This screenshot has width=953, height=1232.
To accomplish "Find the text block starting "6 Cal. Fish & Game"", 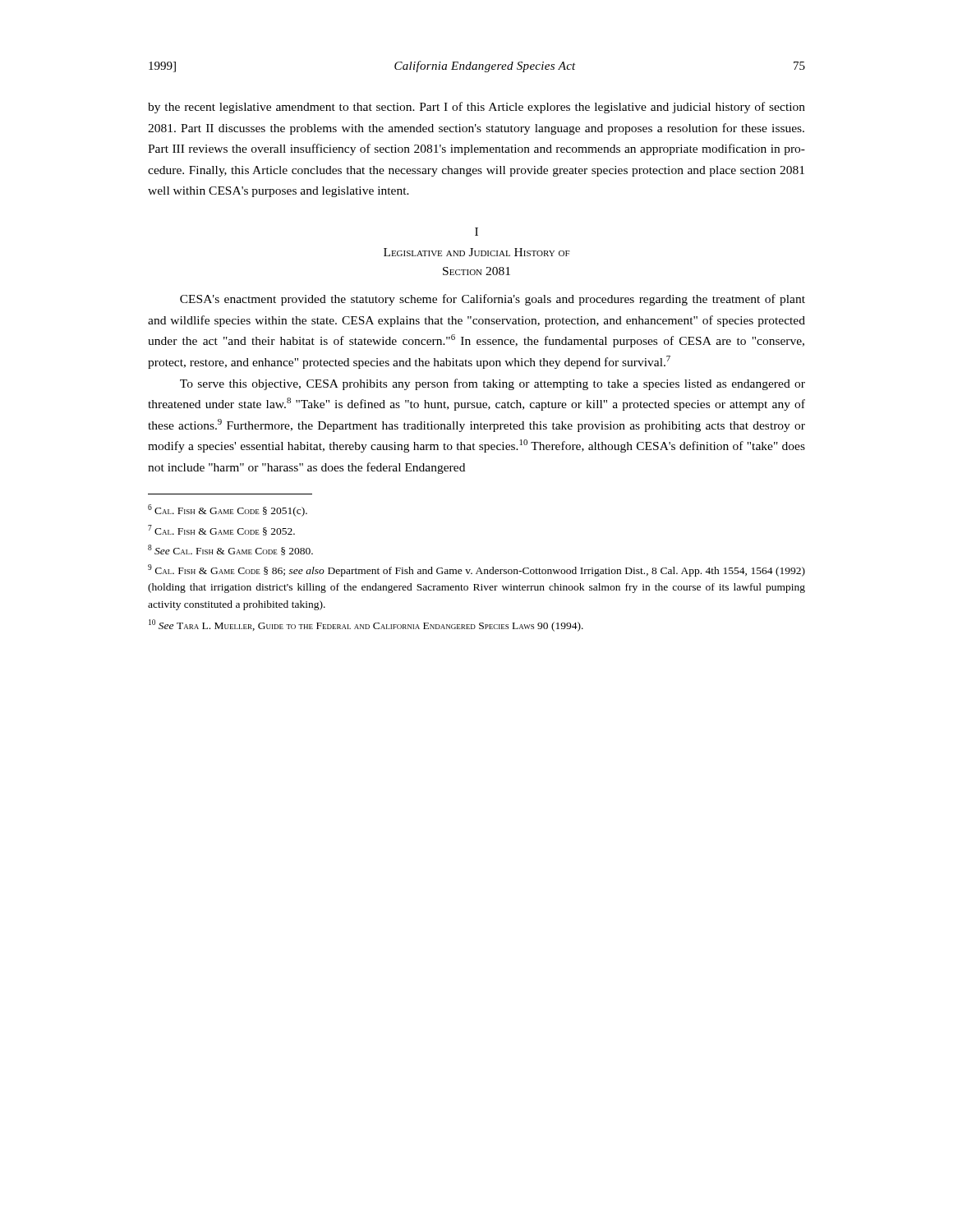I will pos(228,510).
